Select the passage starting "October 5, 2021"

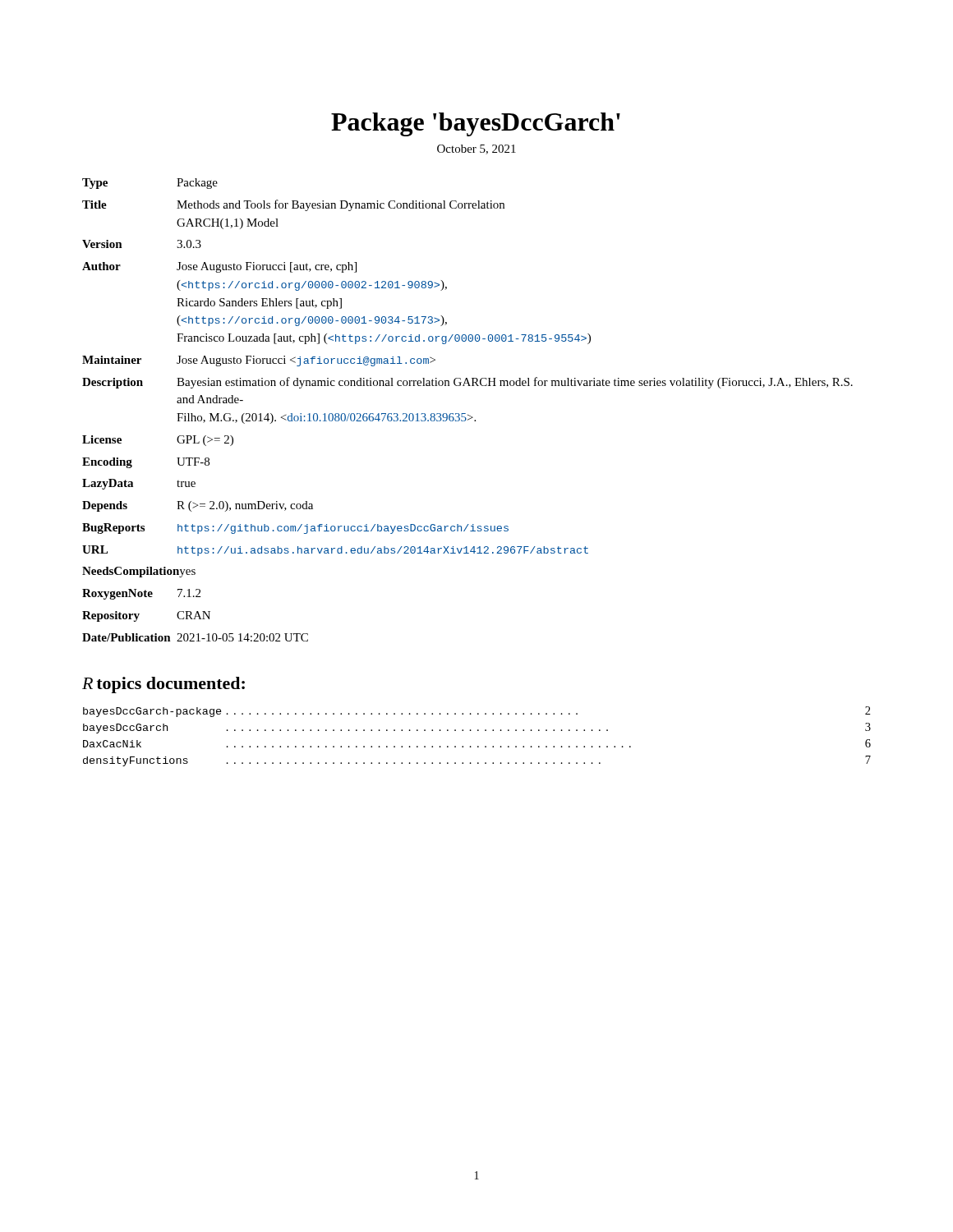[x=476, y=149]
